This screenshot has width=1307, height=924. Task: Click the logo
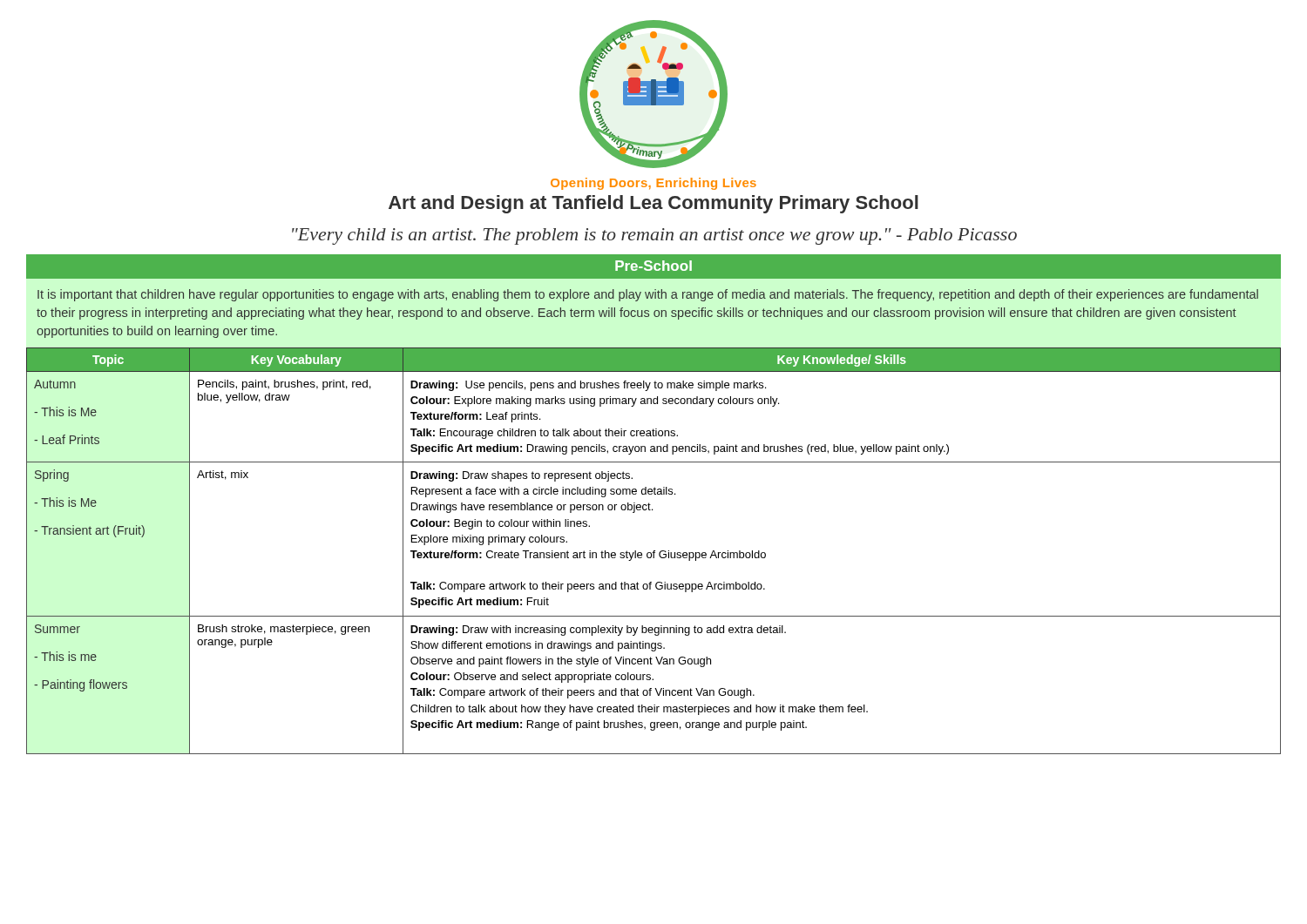(654, 86)
